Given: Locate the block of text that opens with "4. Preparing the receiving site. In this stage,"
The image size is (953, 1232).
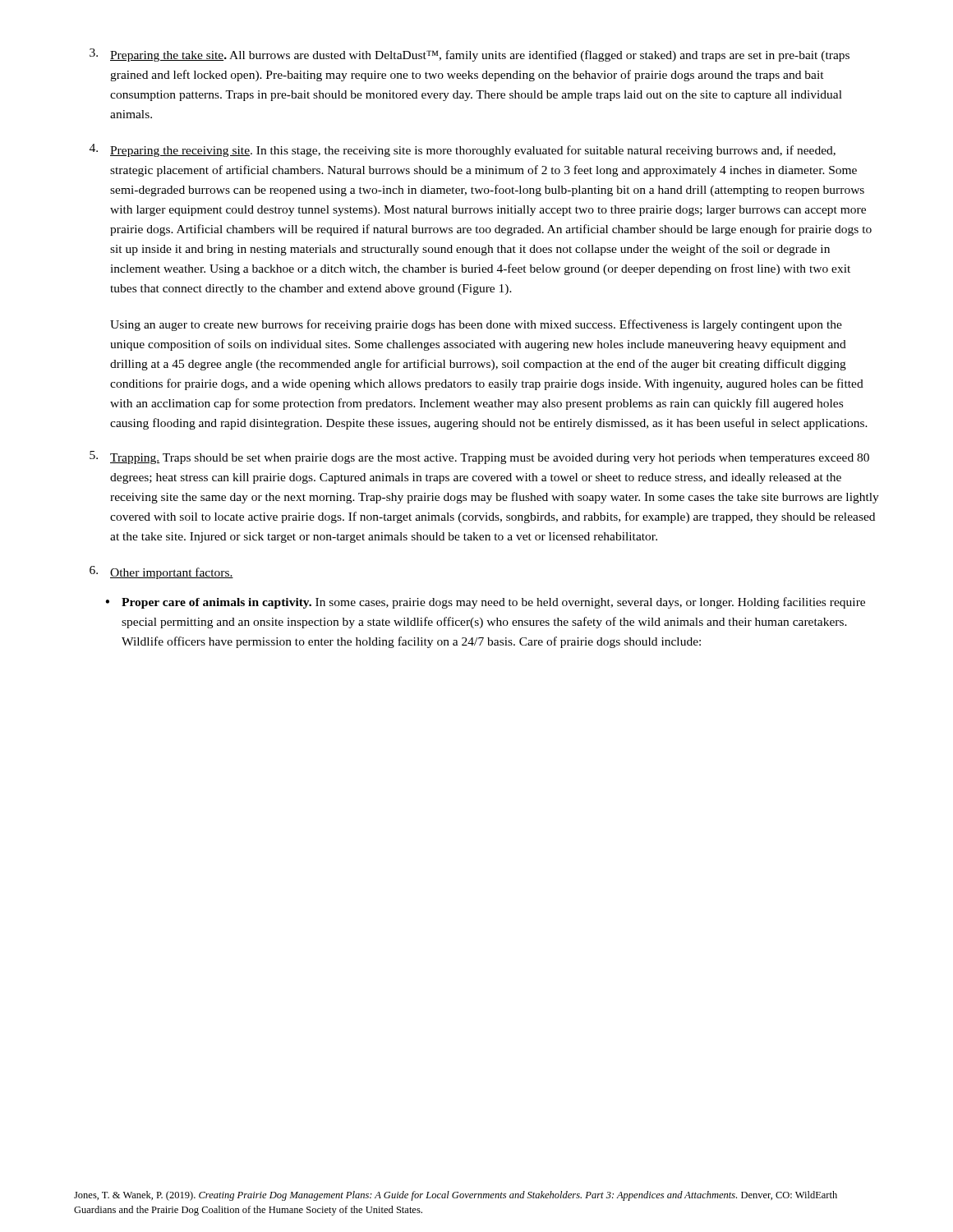Looking at the screenshot, I should coord(476,219).
